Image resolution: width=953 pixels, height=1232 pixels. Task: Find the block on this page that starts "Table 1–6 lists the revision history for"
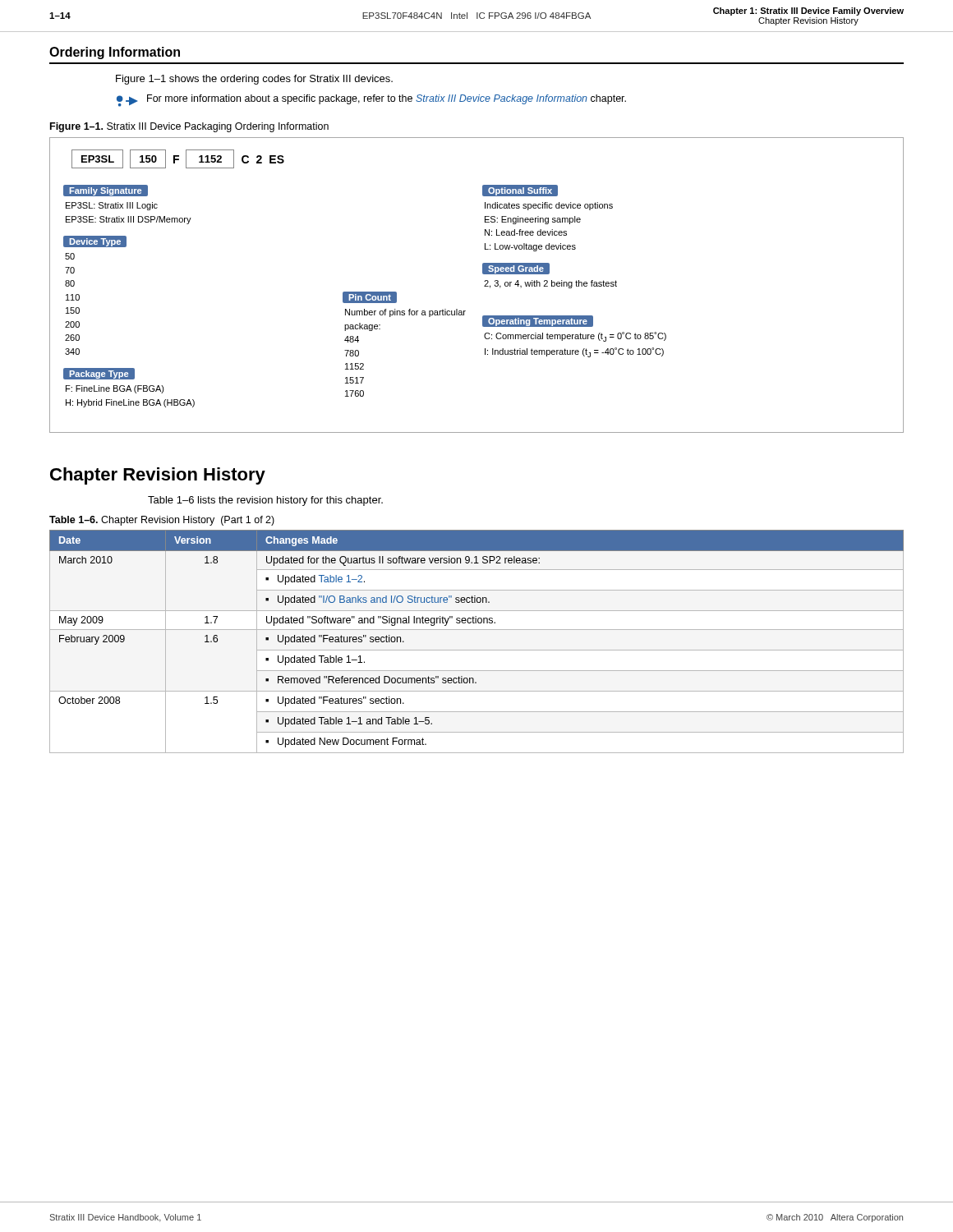coord(266,500)
